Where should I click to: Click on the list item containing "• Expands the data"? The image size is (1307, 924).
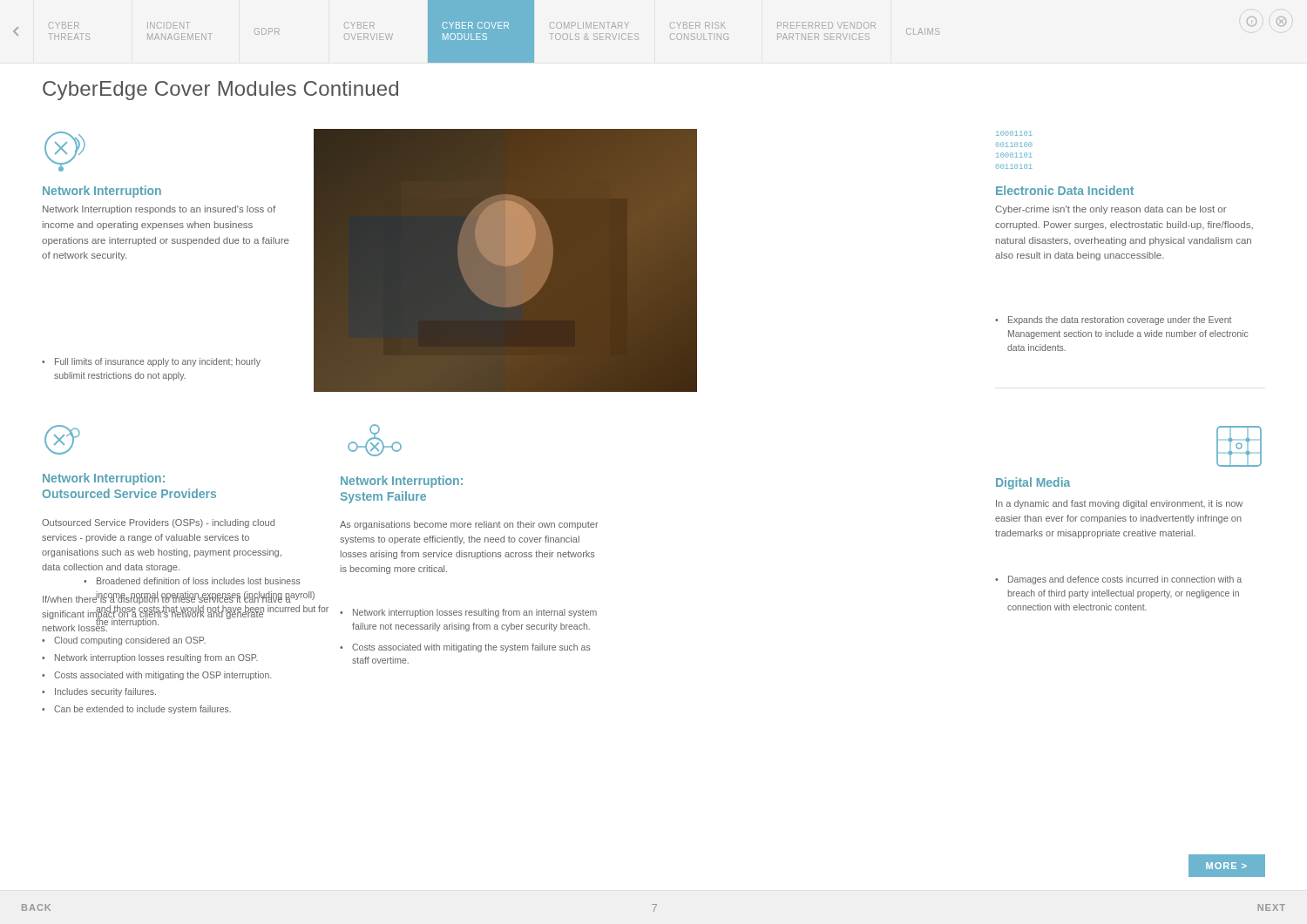click(x=1130, y=334)
